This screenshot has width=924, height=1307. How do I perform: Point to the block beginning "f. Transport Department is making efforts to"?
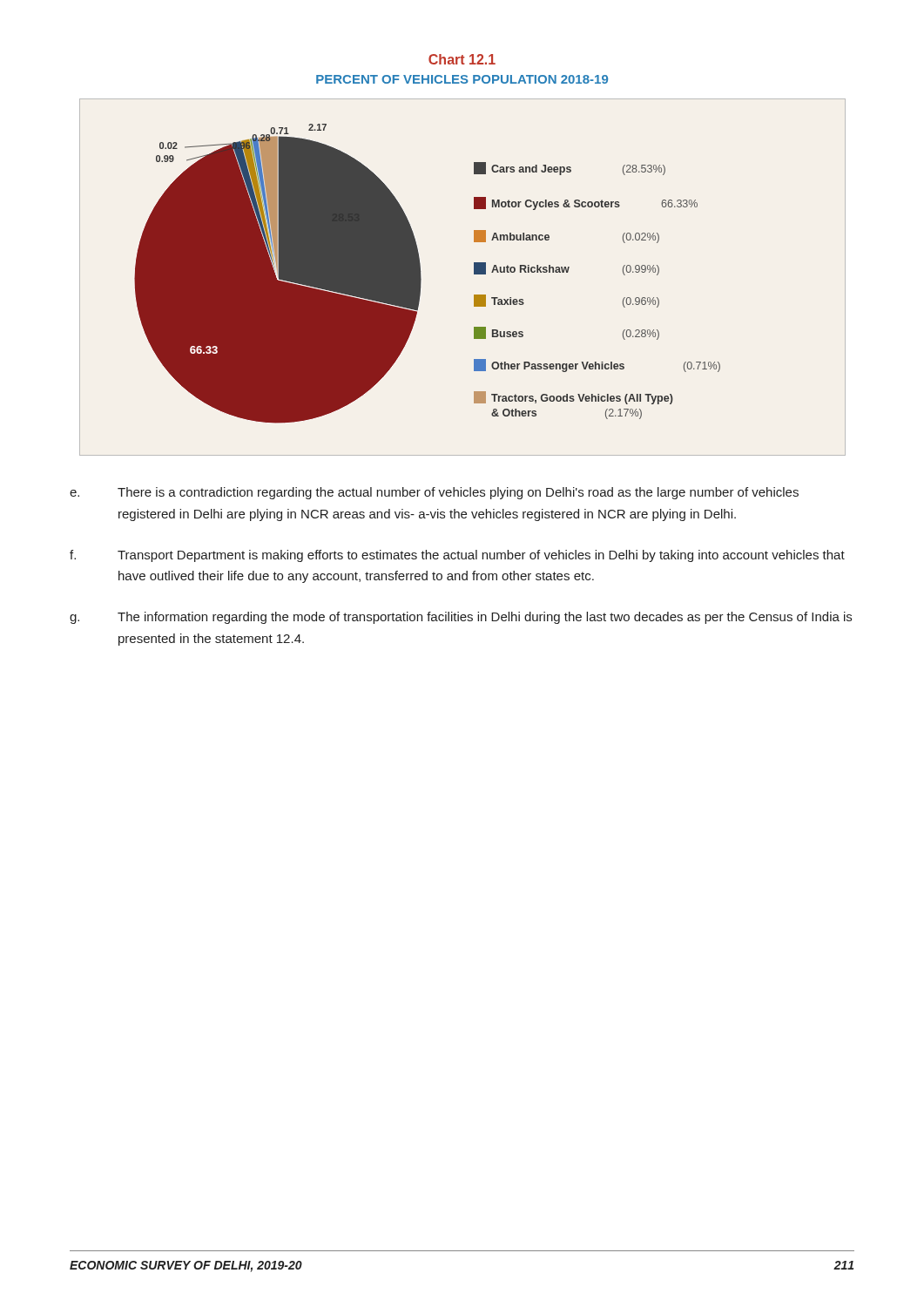point(462,566)
